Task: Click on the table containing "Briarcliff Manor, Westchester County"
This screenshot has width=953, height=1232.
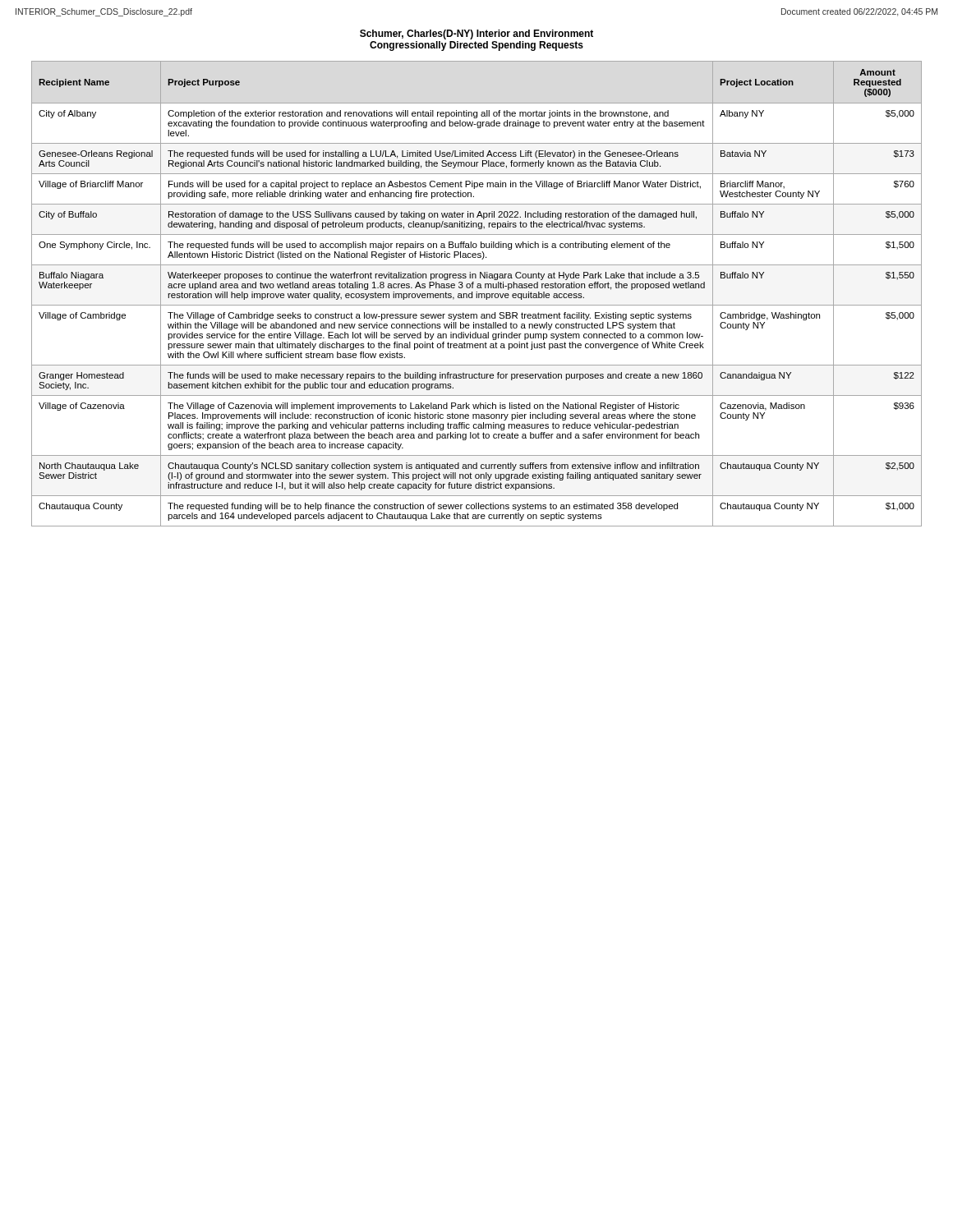Action: click(x=476, y=294)
